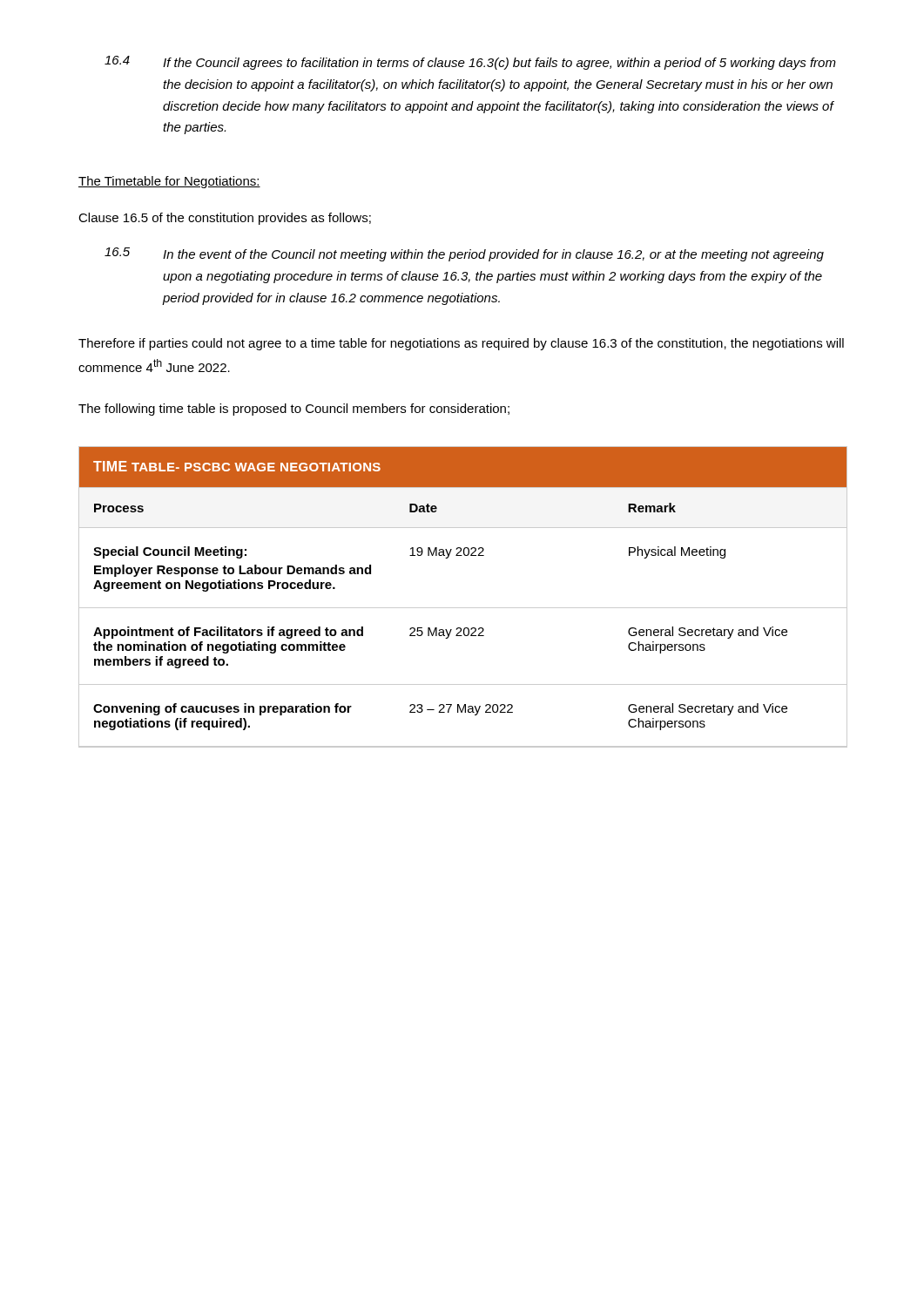Select the text block that says "Clause 16.5 of the constitution provides"
The width and height of the screenshot is (924, 1307).
225,217
